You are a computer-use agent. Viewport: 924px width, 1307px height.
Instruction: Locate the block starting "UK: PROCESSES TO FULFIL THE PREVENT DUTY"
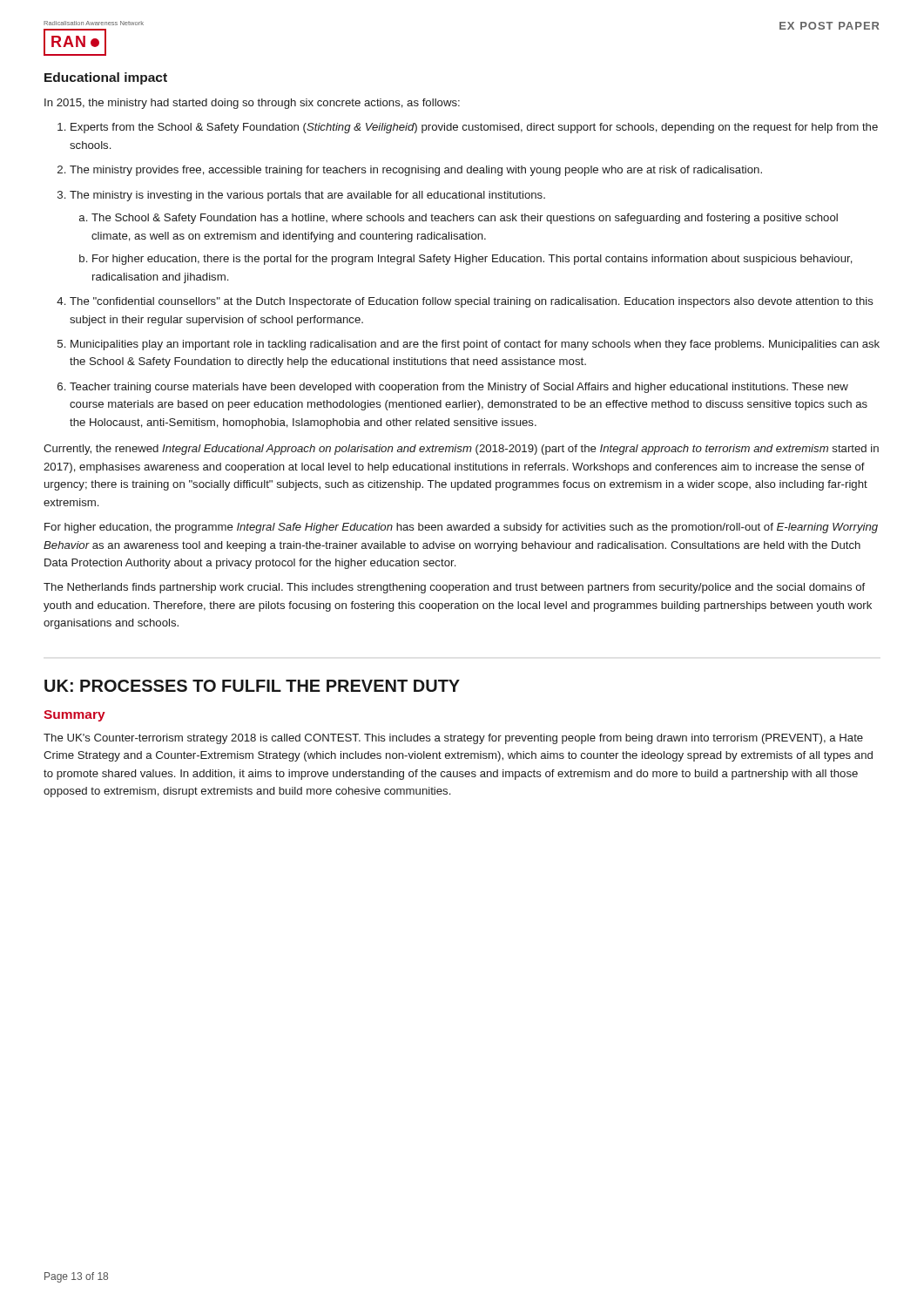pyautogui.click(x=462, y=676)
